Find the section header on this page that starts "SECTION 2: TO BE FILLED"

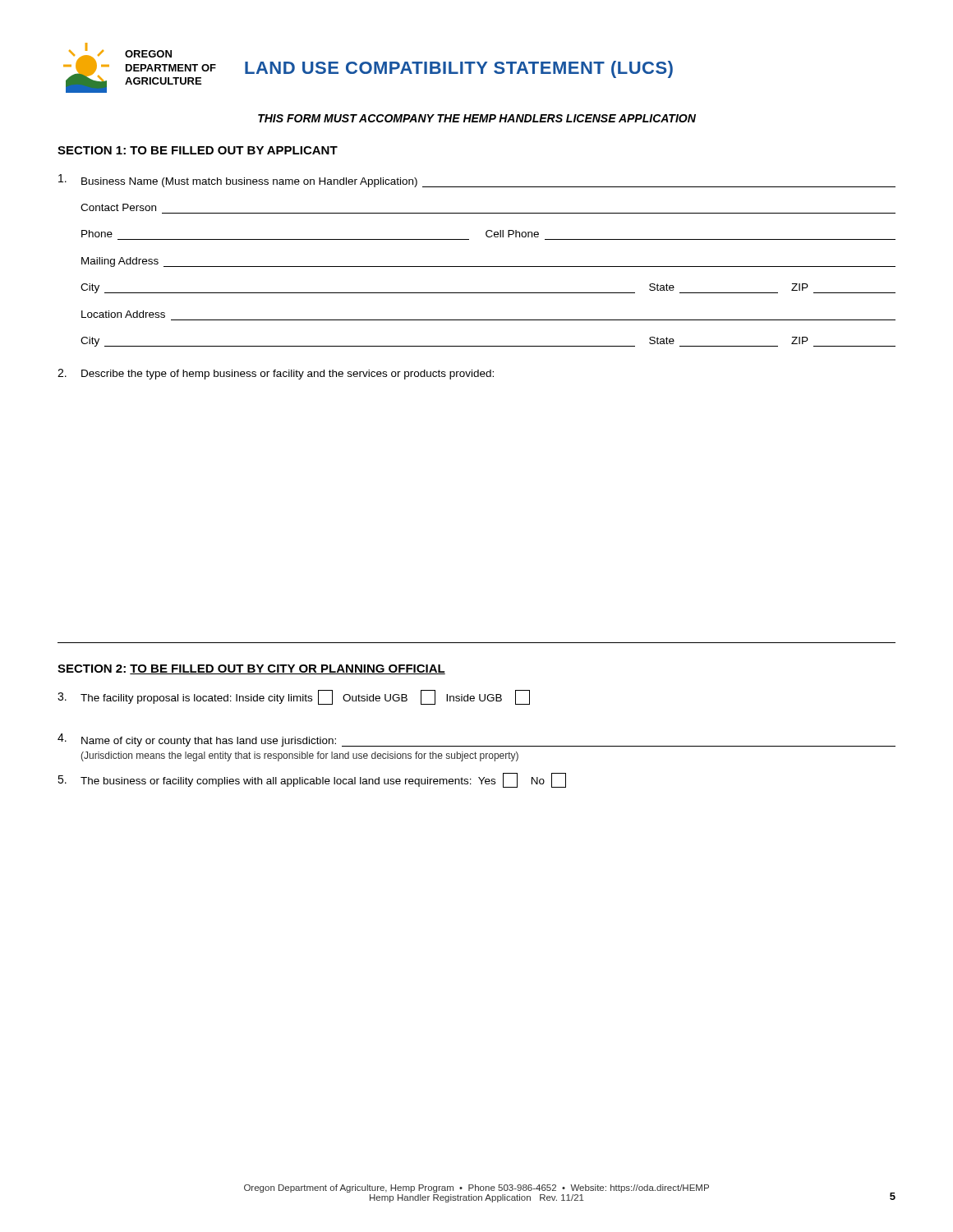click(x=251, y=668)
